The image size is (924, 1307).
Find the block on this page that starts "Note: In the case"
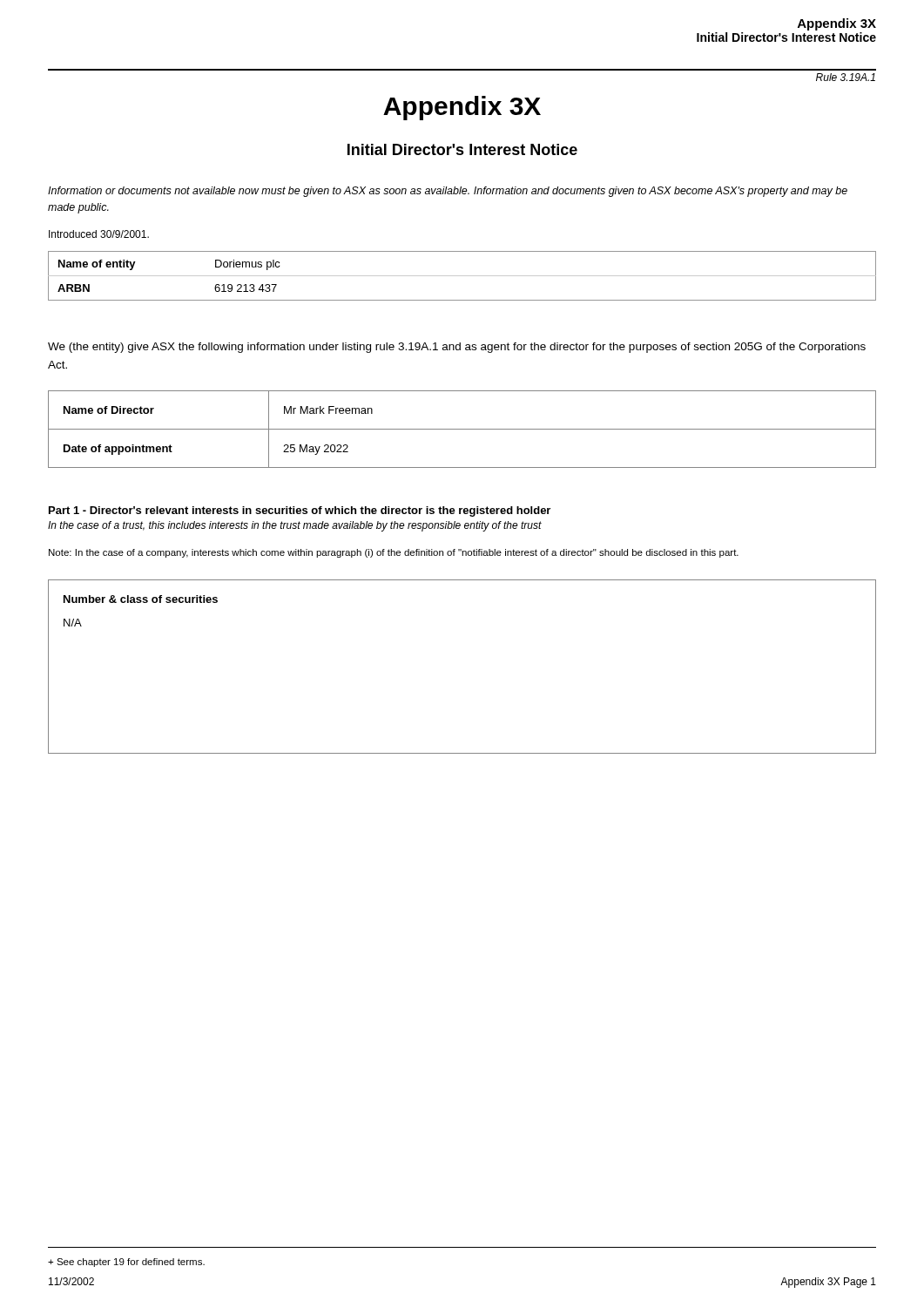pyautogui.click(x=393, y=552)
